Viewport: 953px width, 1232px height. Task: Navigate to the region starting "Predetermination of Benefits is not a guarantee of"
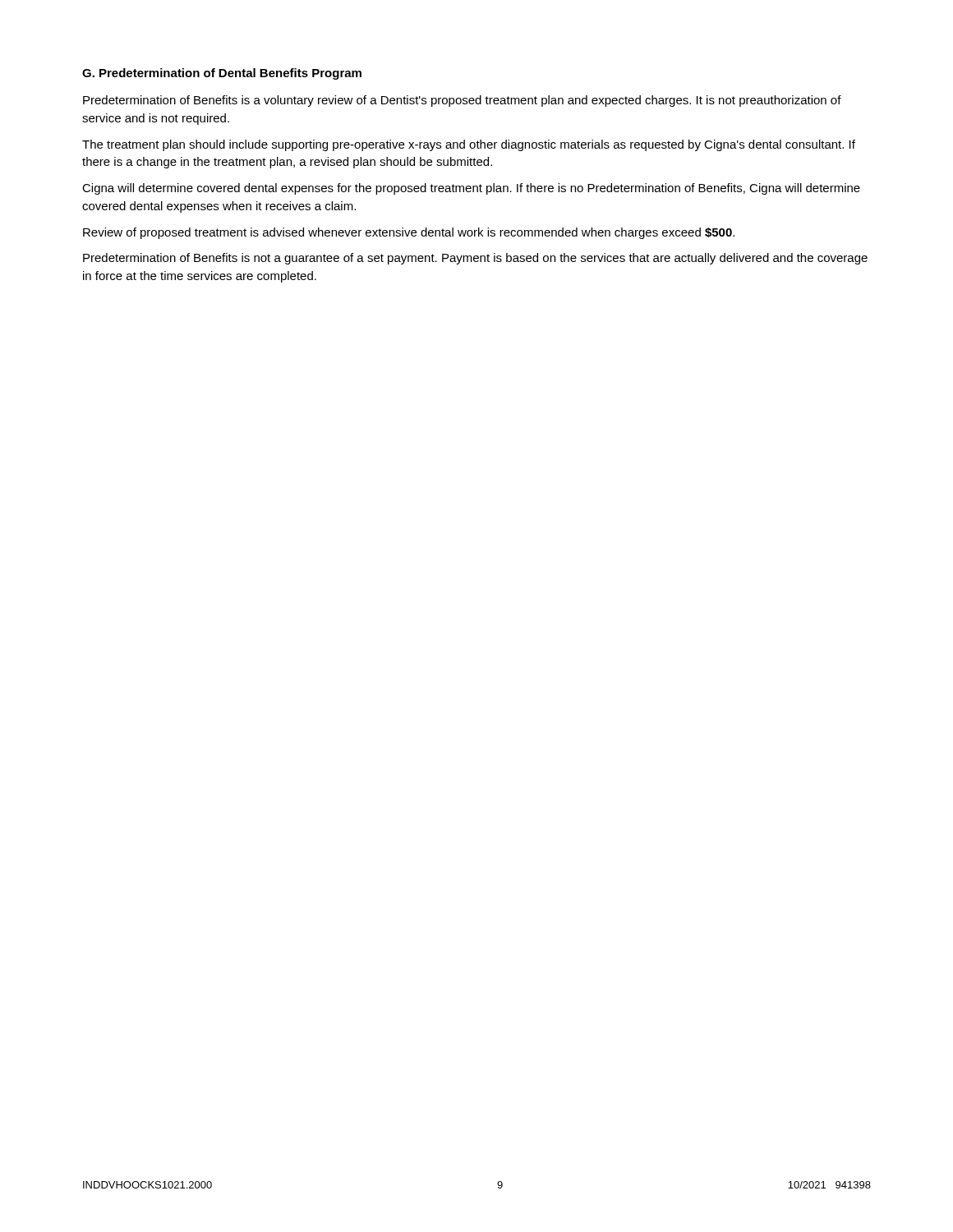tap(475, 267)
